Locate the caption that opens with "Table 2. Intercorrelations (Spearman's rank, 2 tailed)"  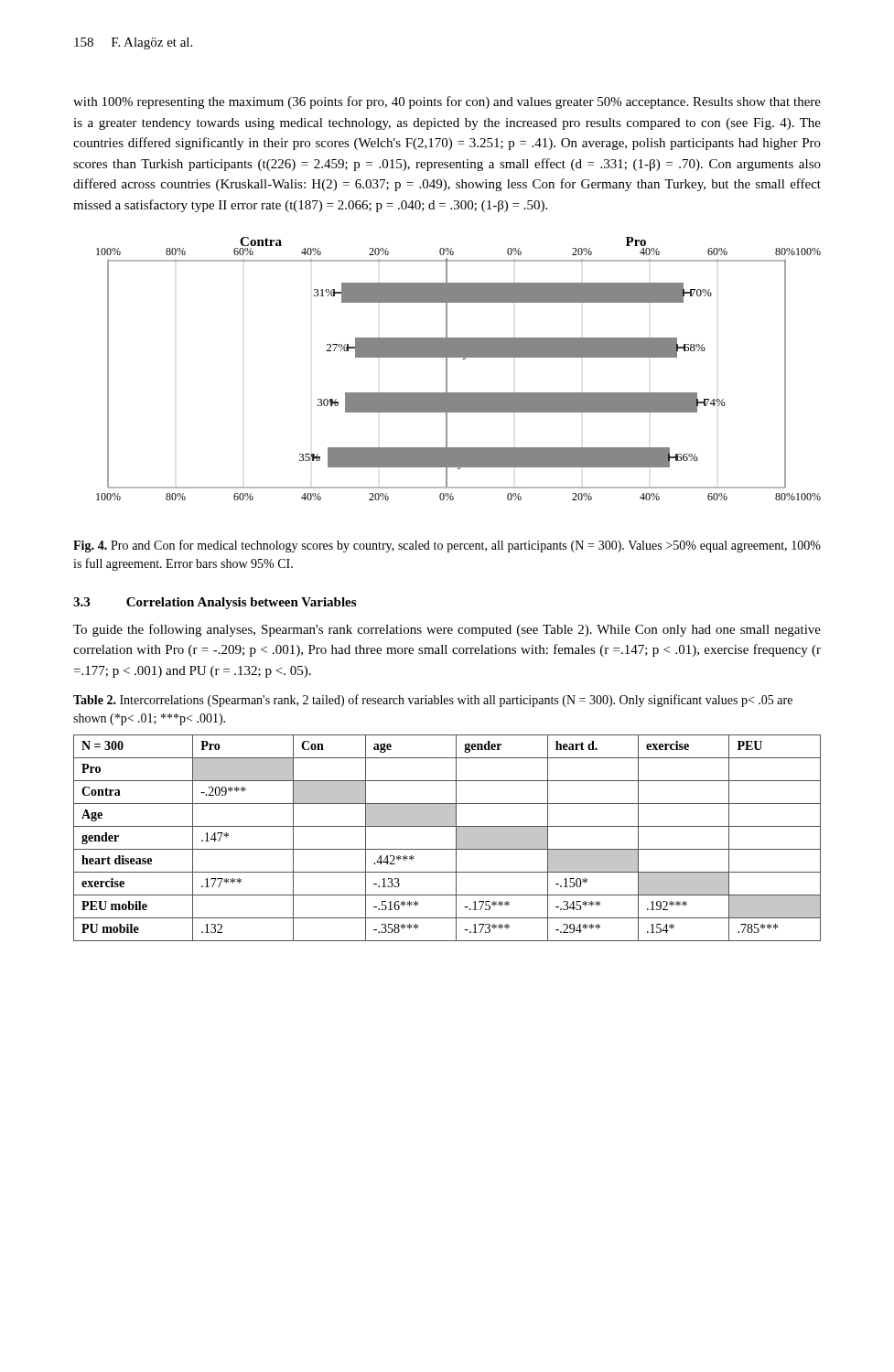click(x=433, y=710)
